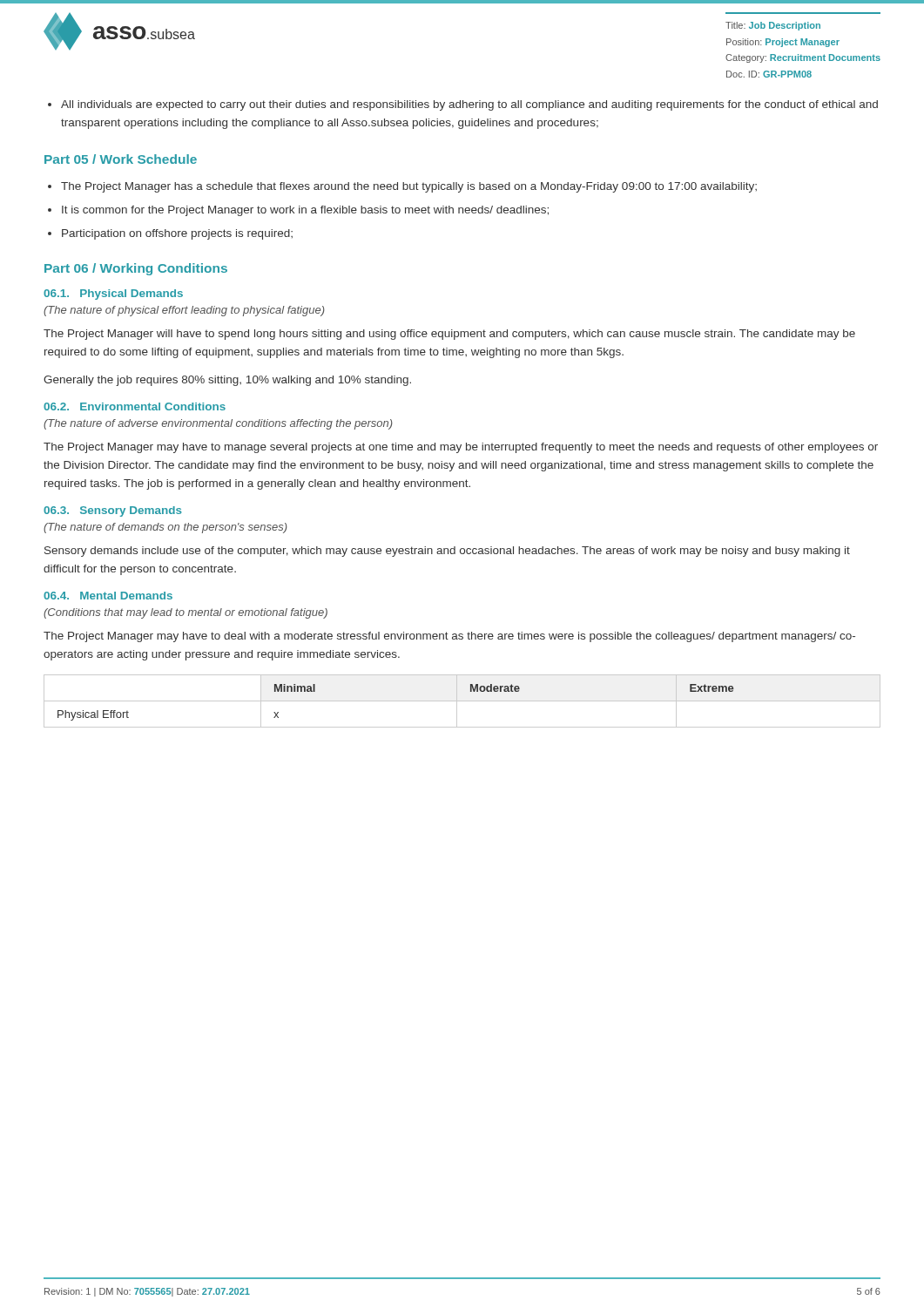
Task: Locate the block of text that opens with "Generally the job requires 80% sitting, 10% walking"
Action: click(x=227, y=381)
